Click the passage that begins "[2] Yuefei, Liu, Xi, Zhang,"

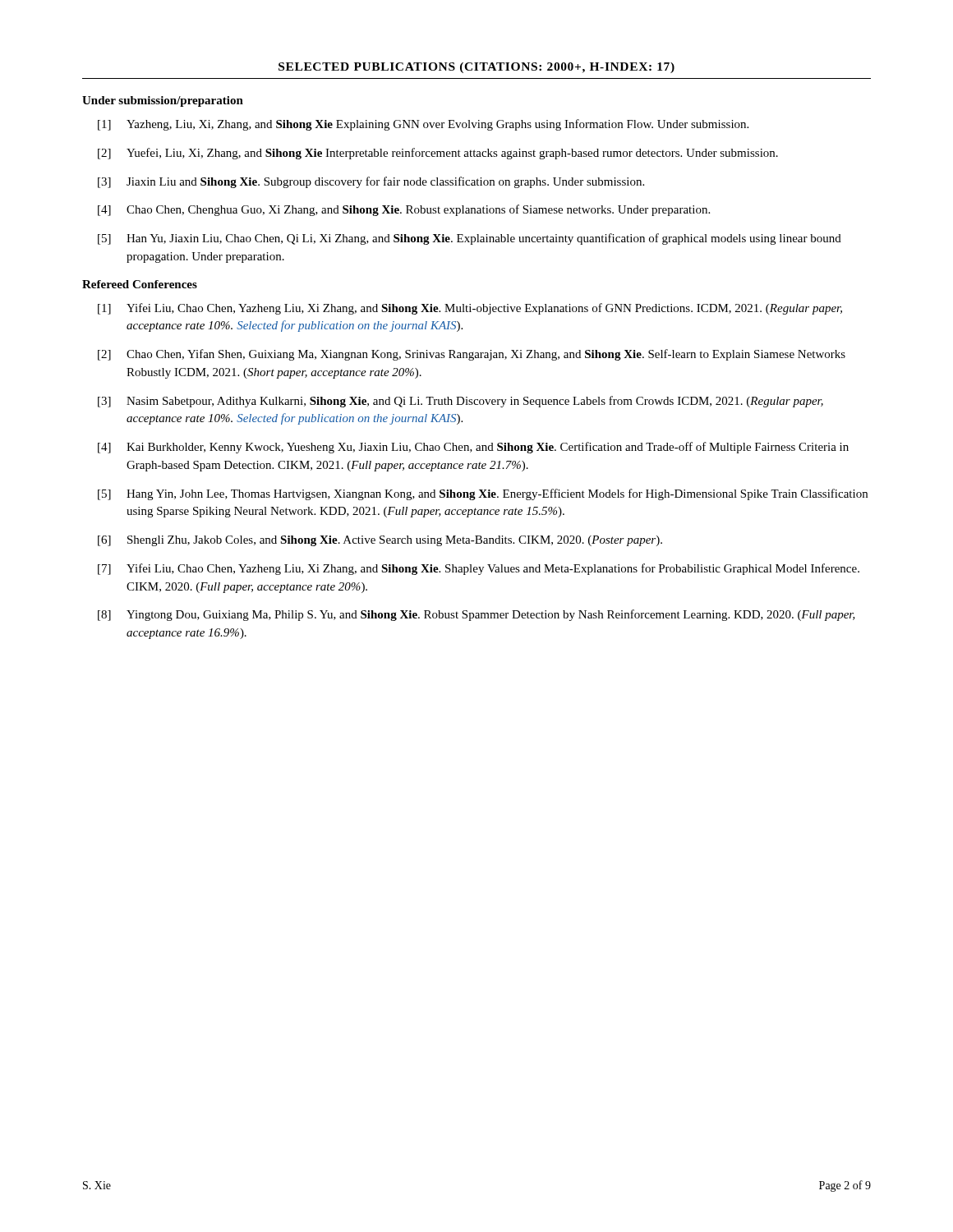coord(476,153)
